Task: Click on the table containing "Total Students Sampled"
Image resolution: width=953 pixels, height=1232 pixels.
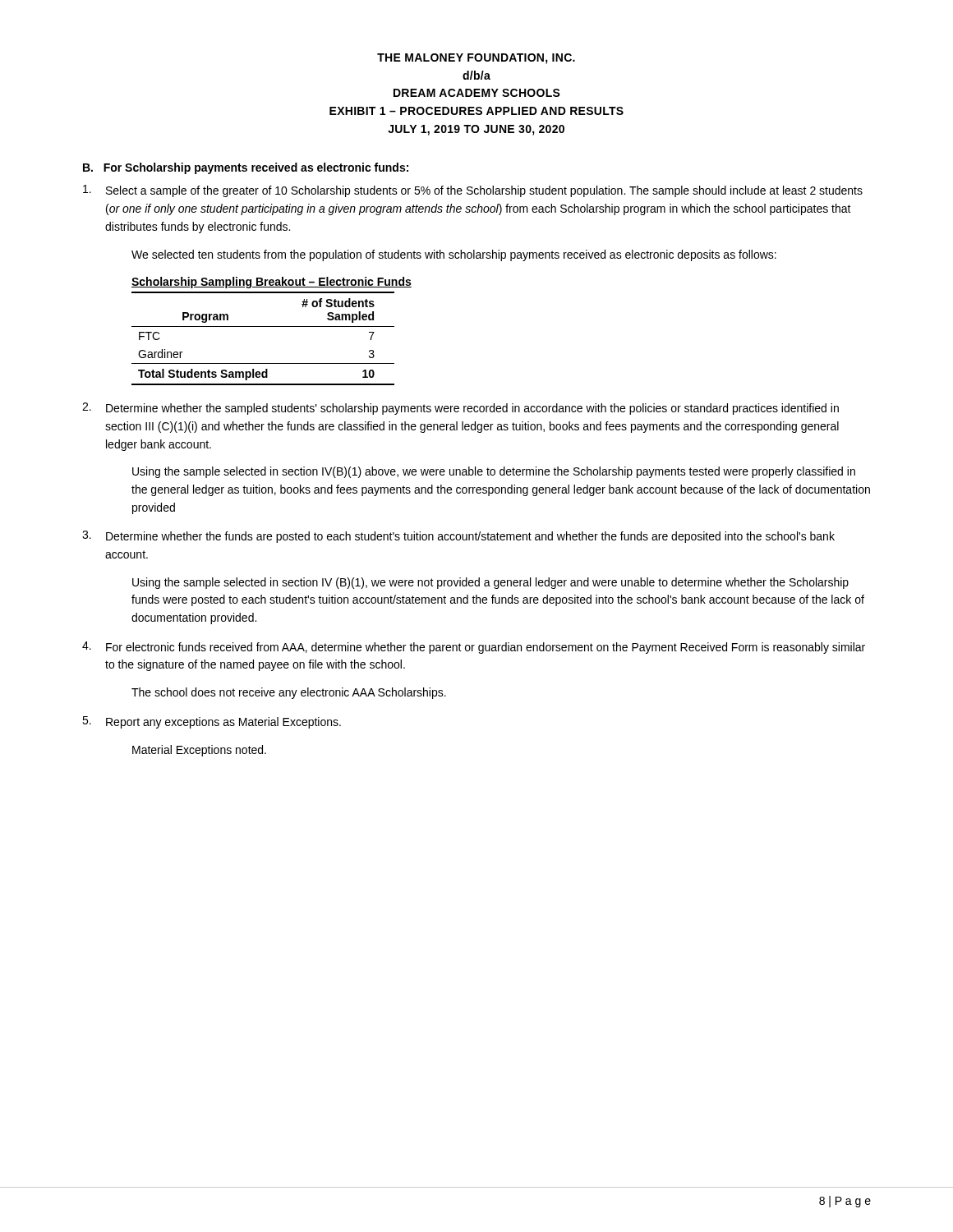Action: pyautogui.click(x=501, y=330)
